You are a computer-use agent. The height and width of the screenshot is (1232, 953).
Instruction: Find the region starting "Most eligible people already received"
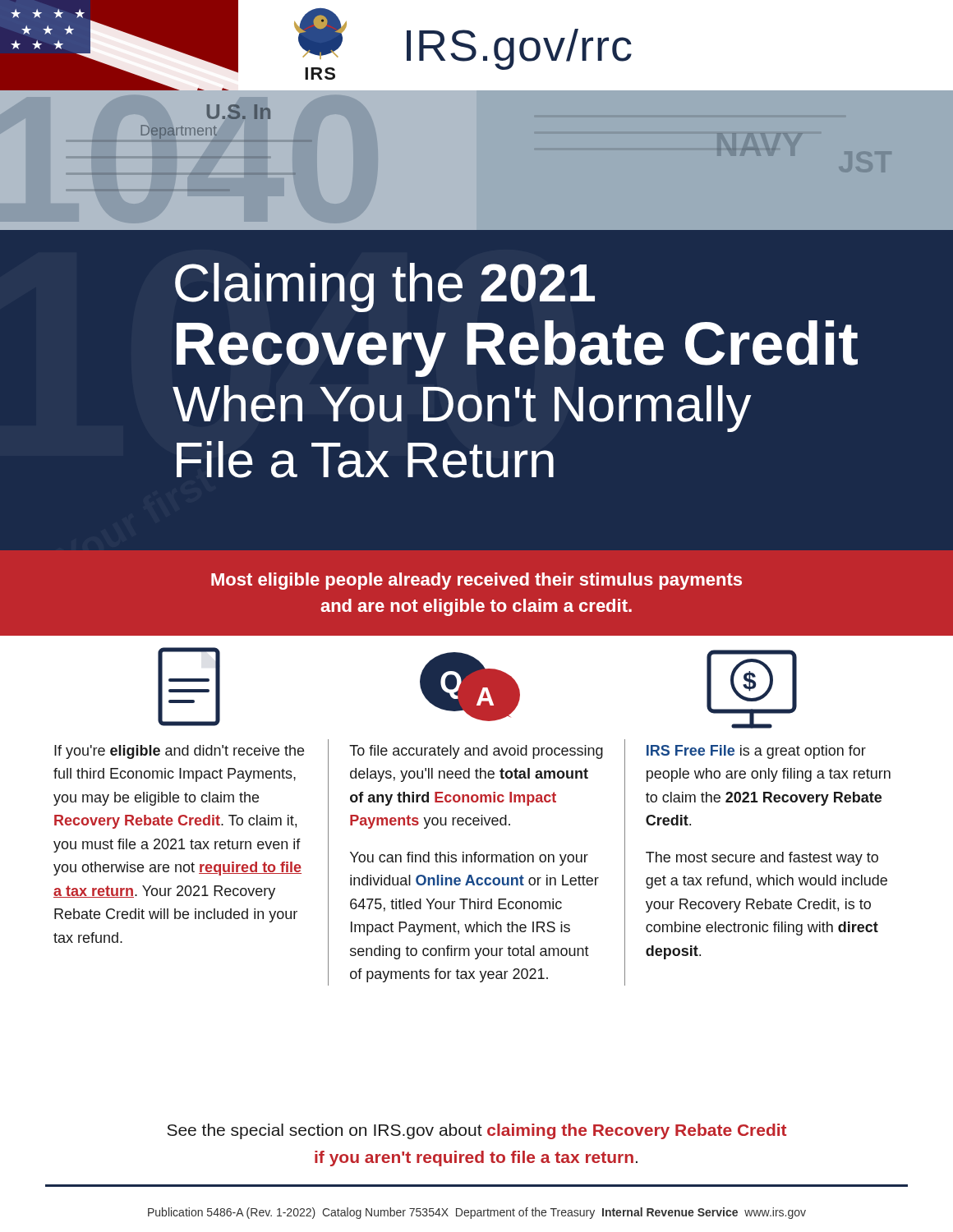476,593
